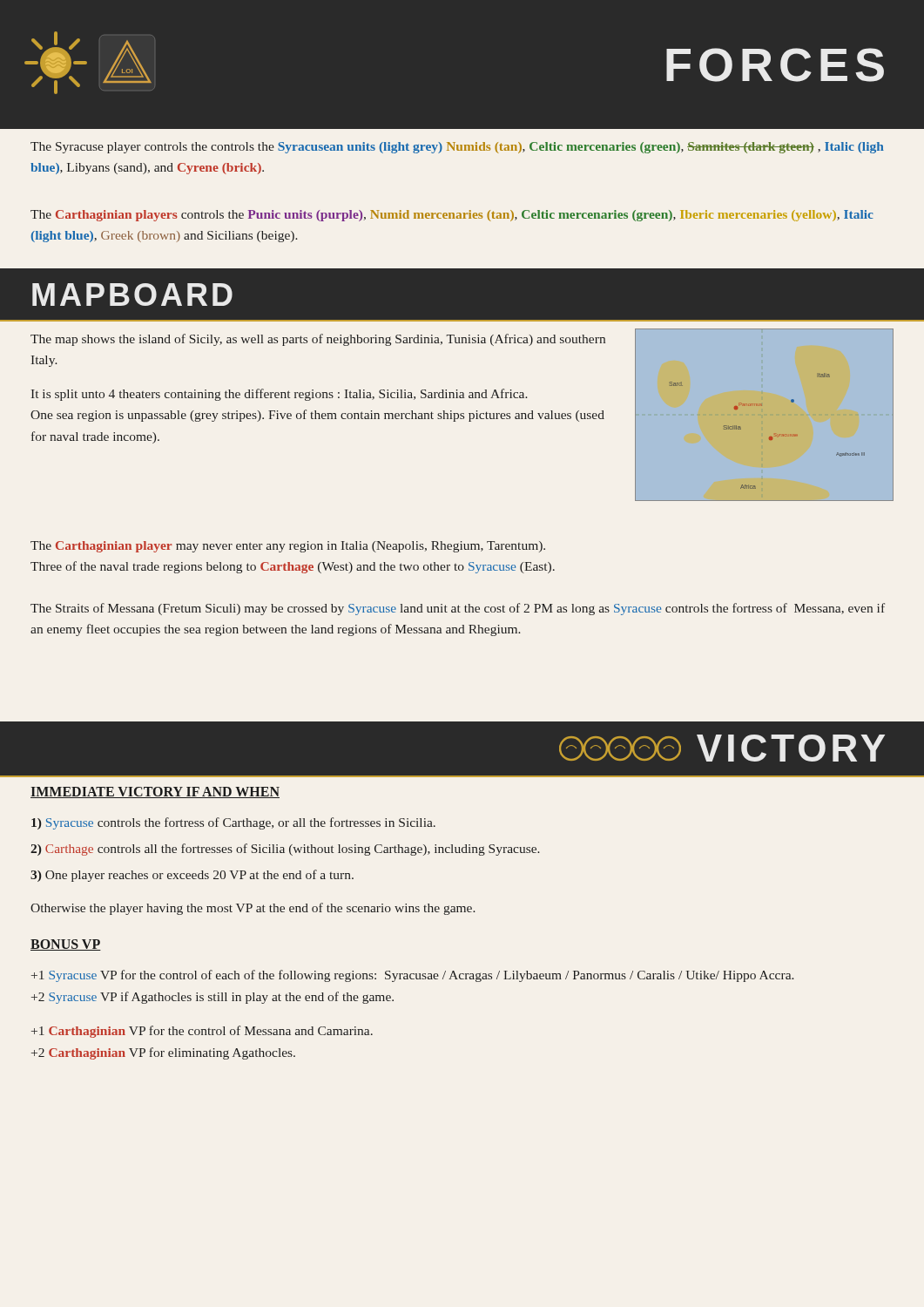The image size is (924, 1307).
Task: Select the text starting "BONUS VP"
Action: pyautogui.click(x=65, y=944)
